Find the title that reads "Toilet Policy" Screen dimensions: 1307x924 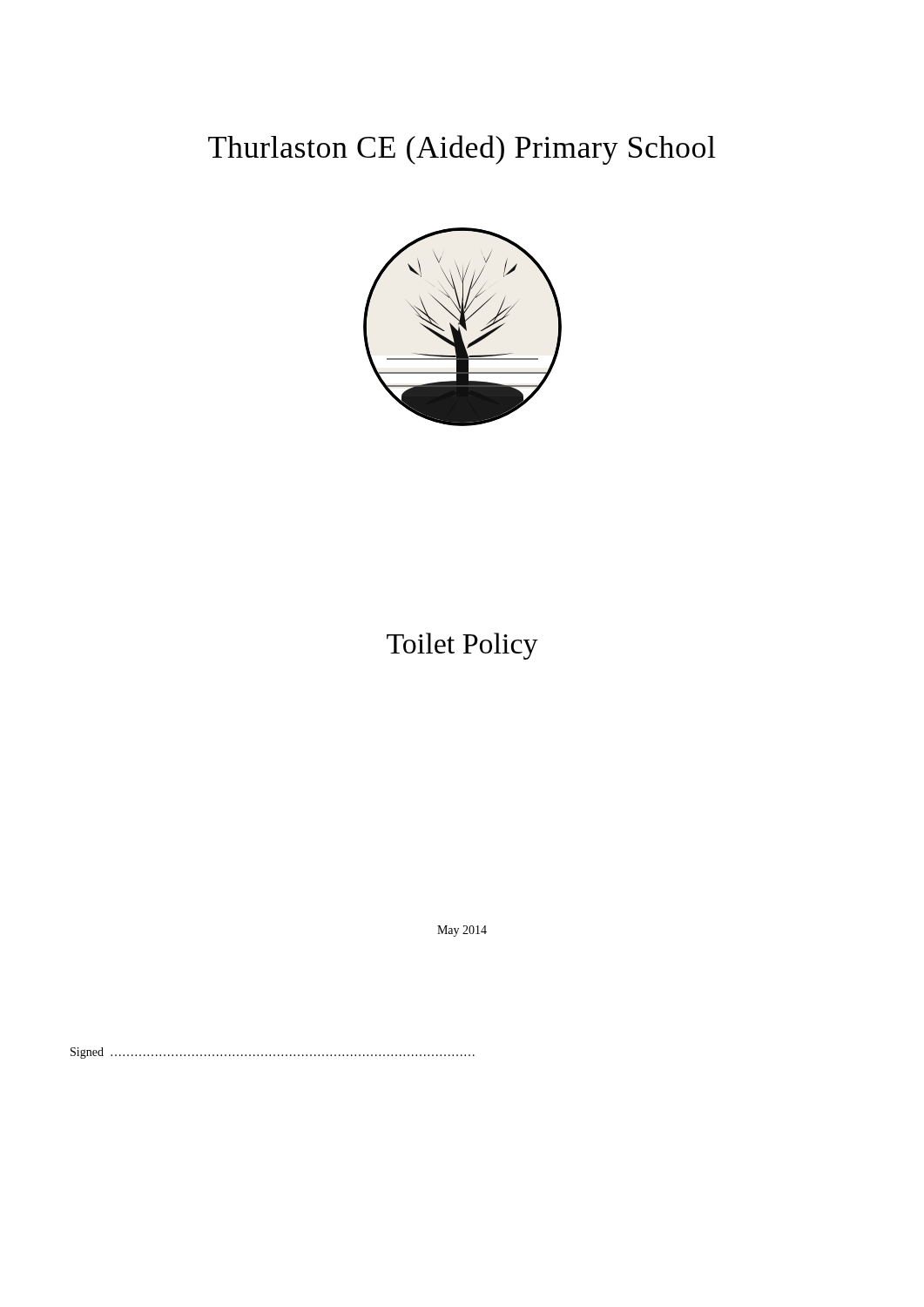(x=462, y=644)
